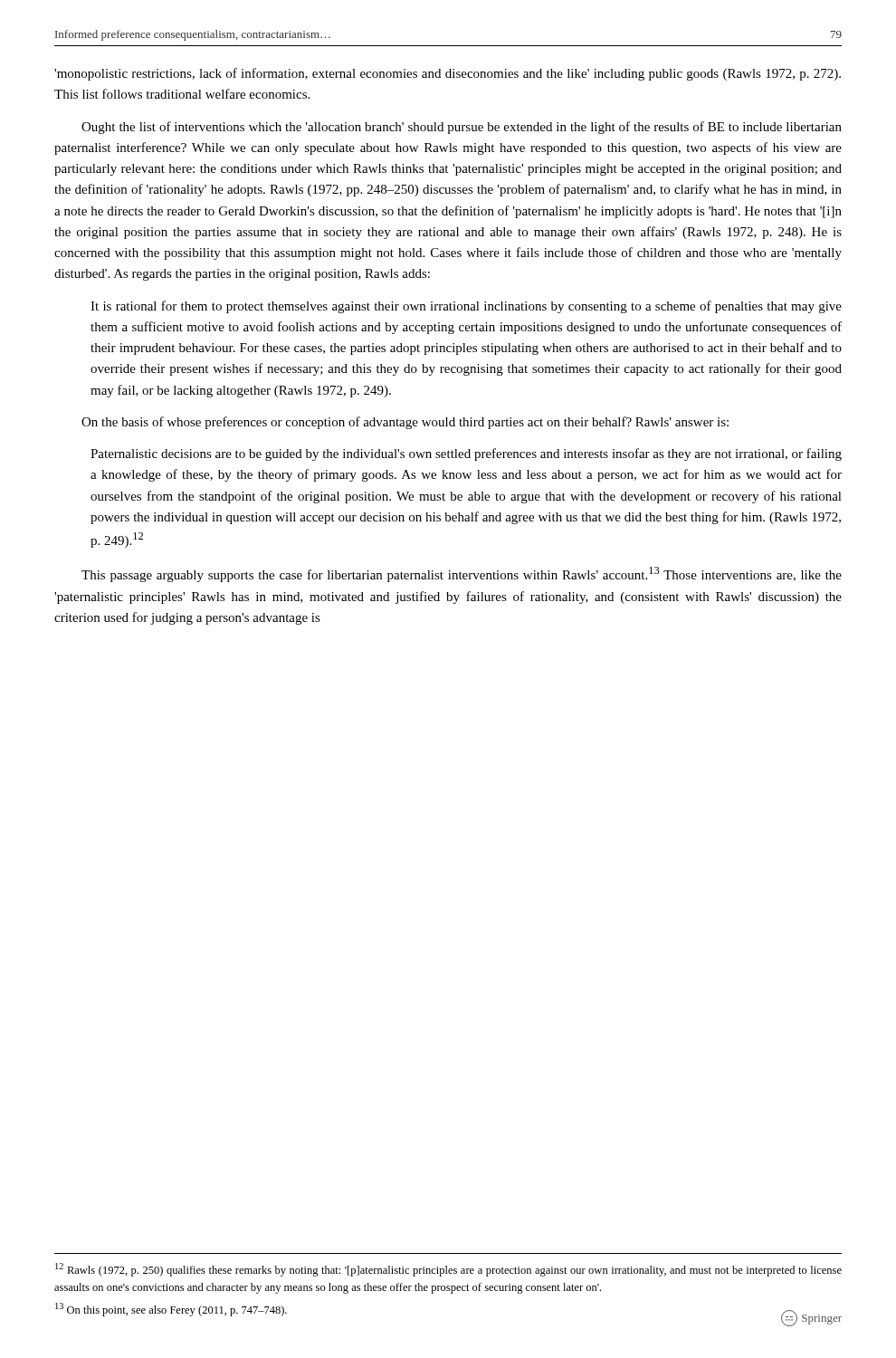Select the footnote containing "12 Rawls (1972, p."

pos(448,1277)
